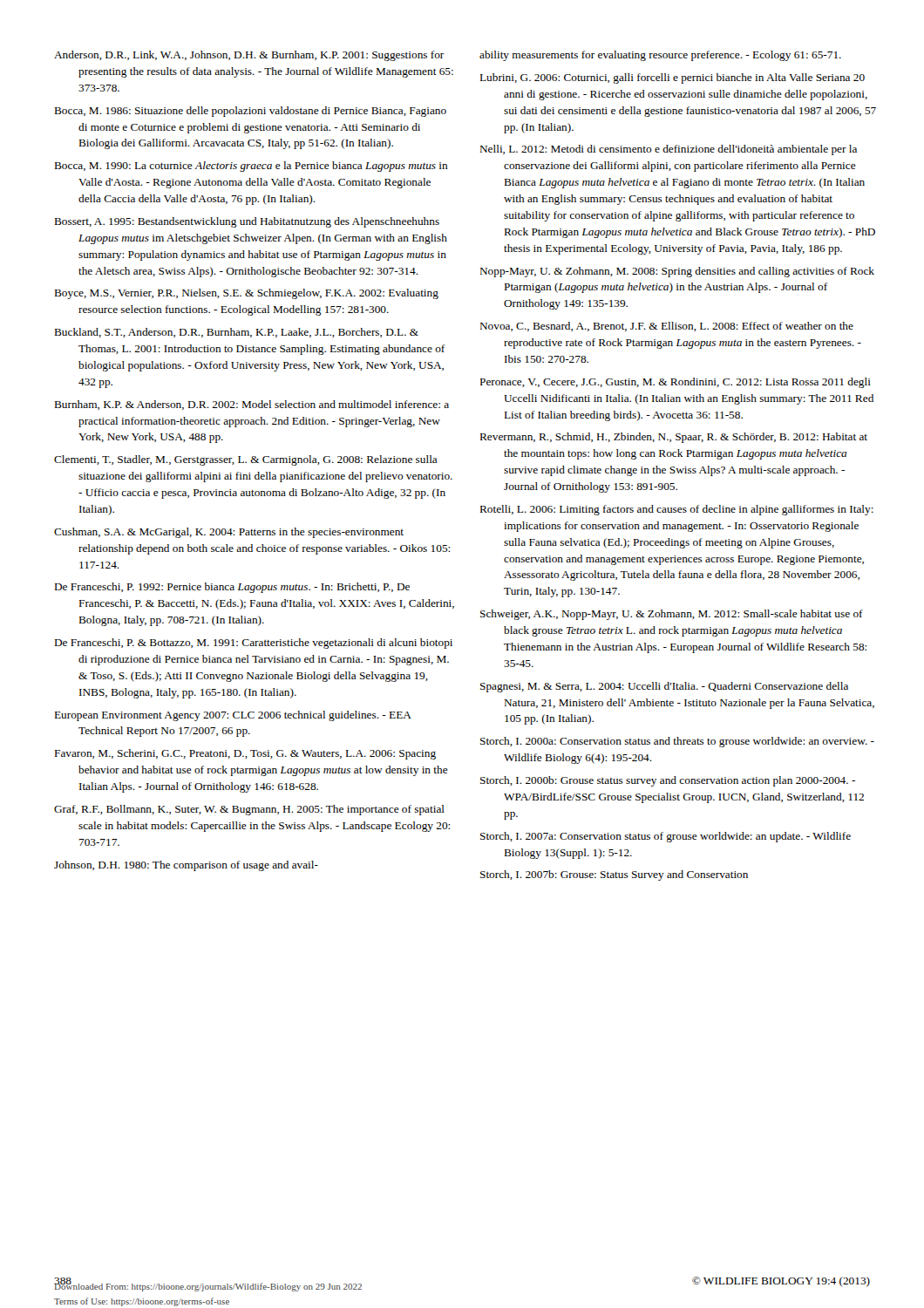Click on the list item containing "Boyce, M.S., Vernier, P.R., Nielsen,"
The image size is (924, 1308).
pos(246,301)
